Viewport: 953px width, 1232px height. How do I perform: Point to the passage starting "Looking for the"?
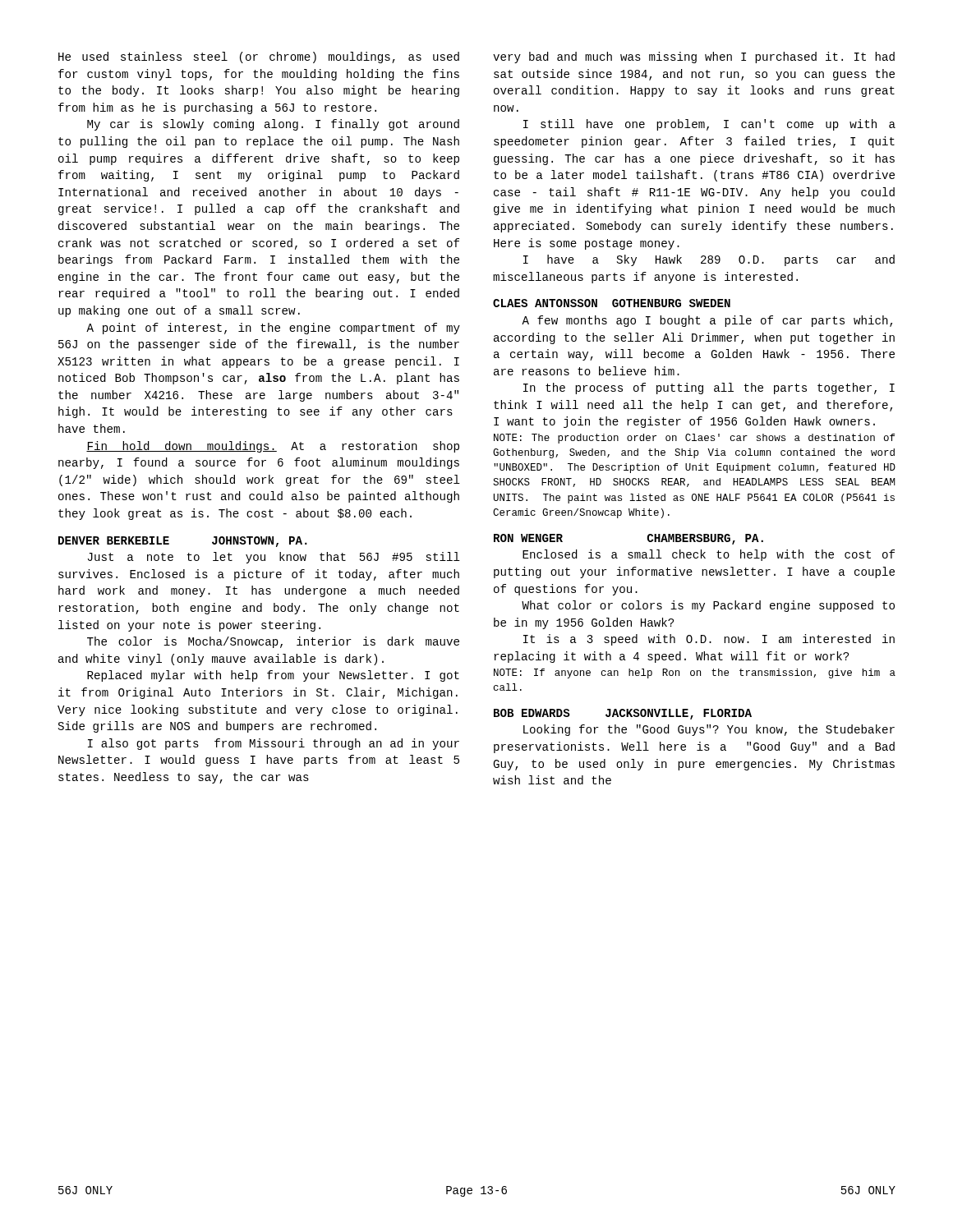pyautogui.click(x=694, y=756)
